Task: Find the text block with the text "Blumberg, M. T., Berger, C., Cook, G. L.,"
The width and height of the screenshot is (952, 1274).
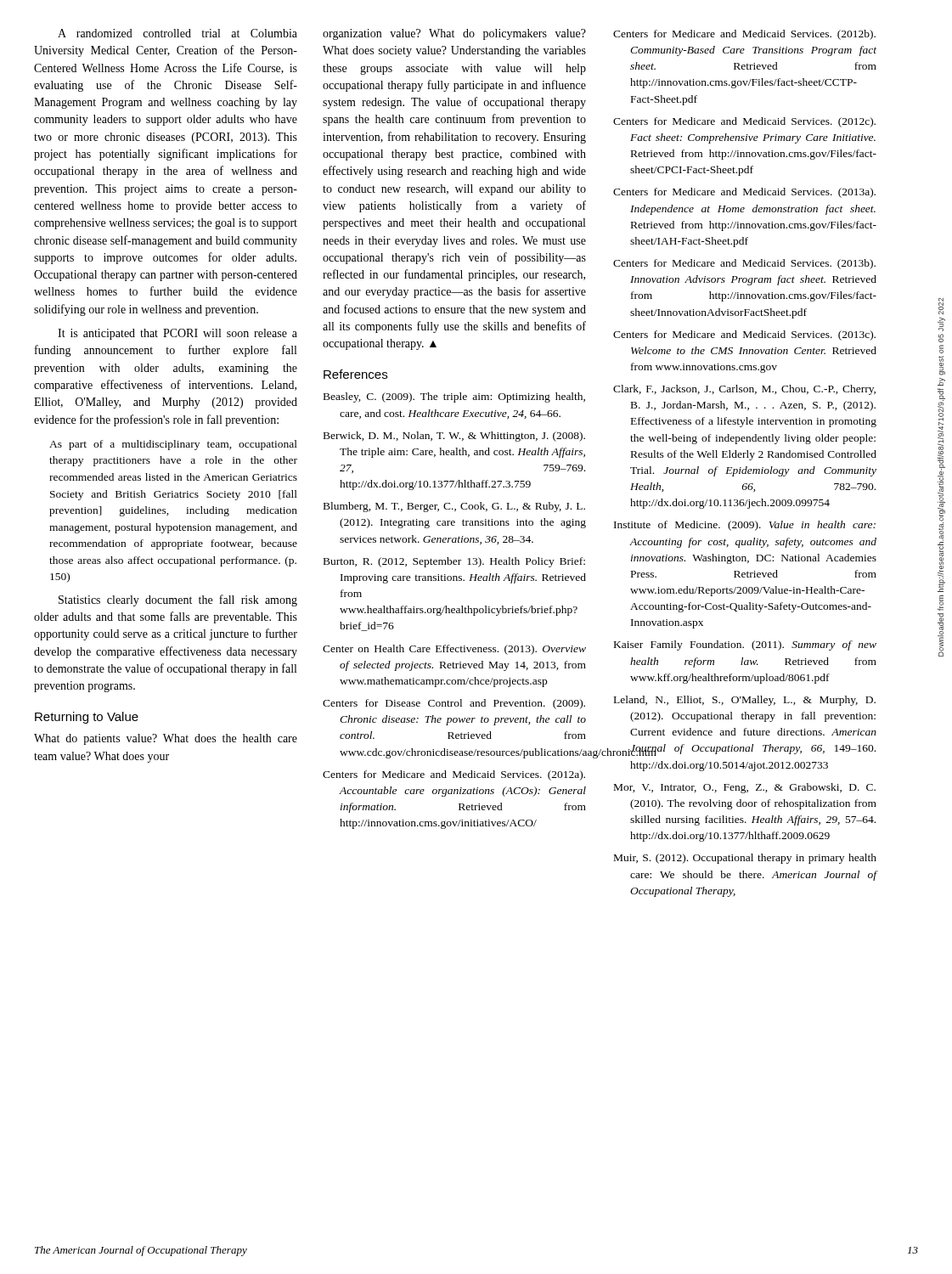Action: pos(454,522)
